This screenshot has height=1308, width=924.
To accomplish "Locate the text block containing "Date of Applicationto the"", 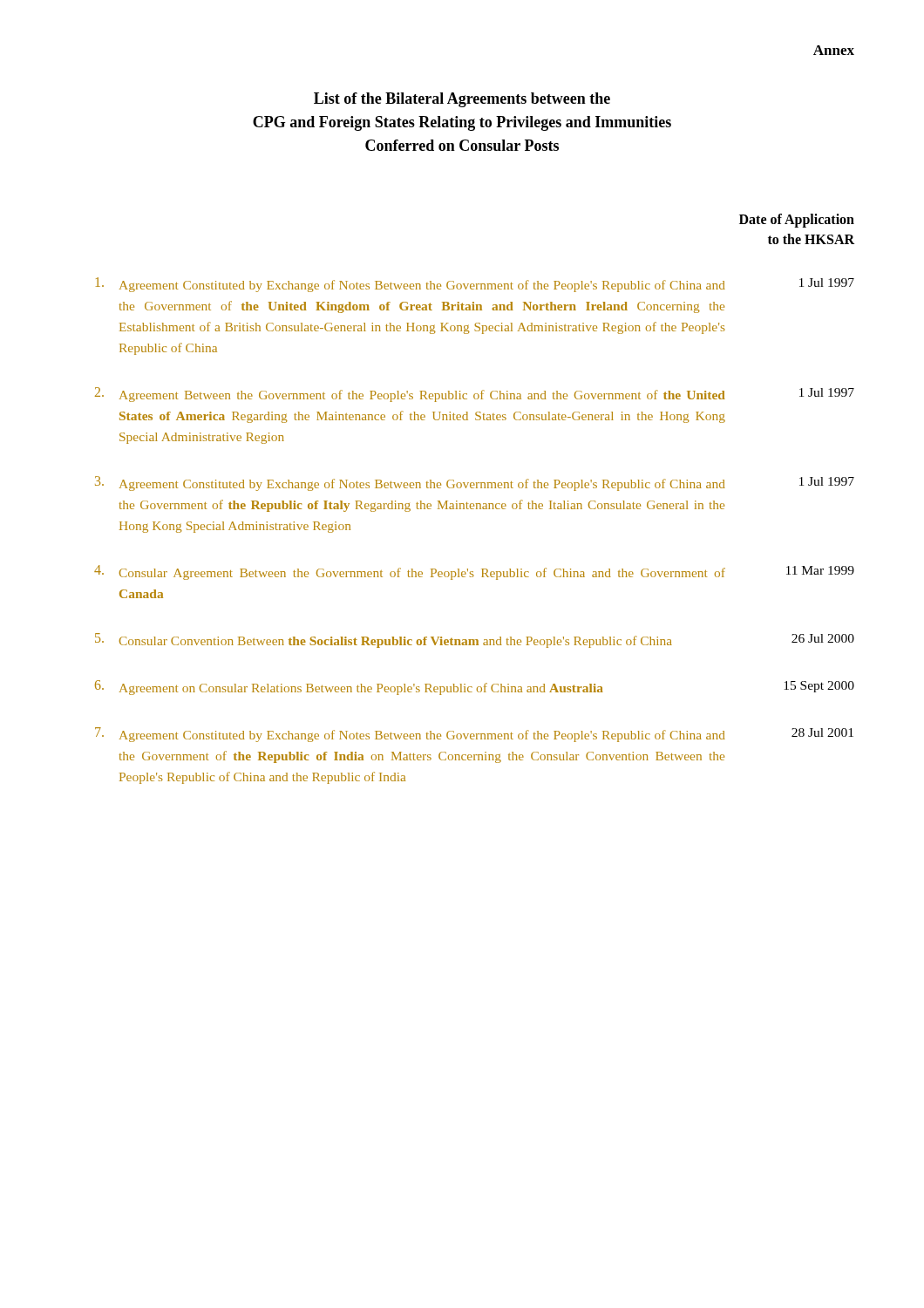I will 797,229.
